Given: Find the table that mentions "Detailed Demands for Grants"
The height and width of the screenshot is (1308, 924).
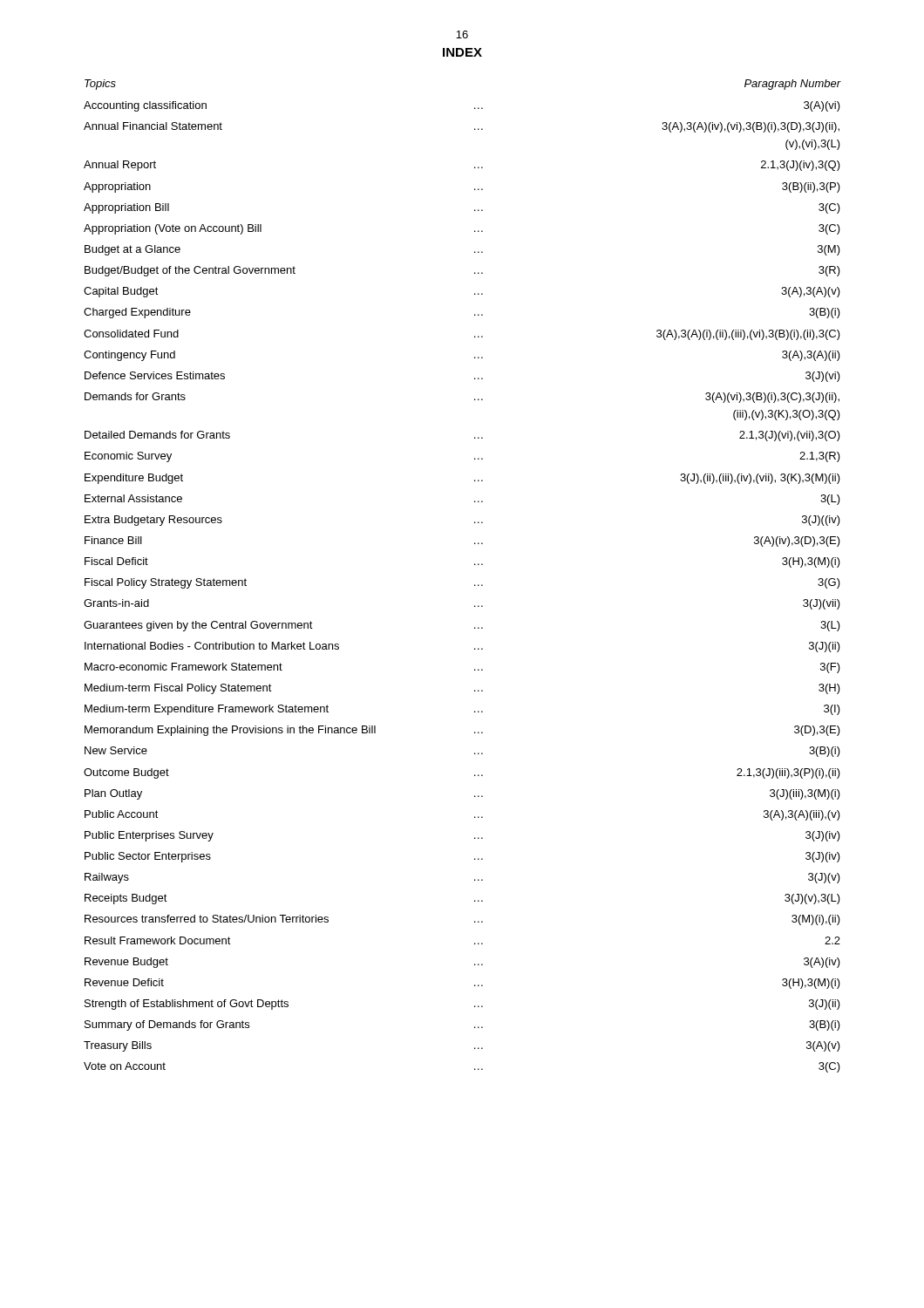Looking at the screenshot, I should [462, 576].
